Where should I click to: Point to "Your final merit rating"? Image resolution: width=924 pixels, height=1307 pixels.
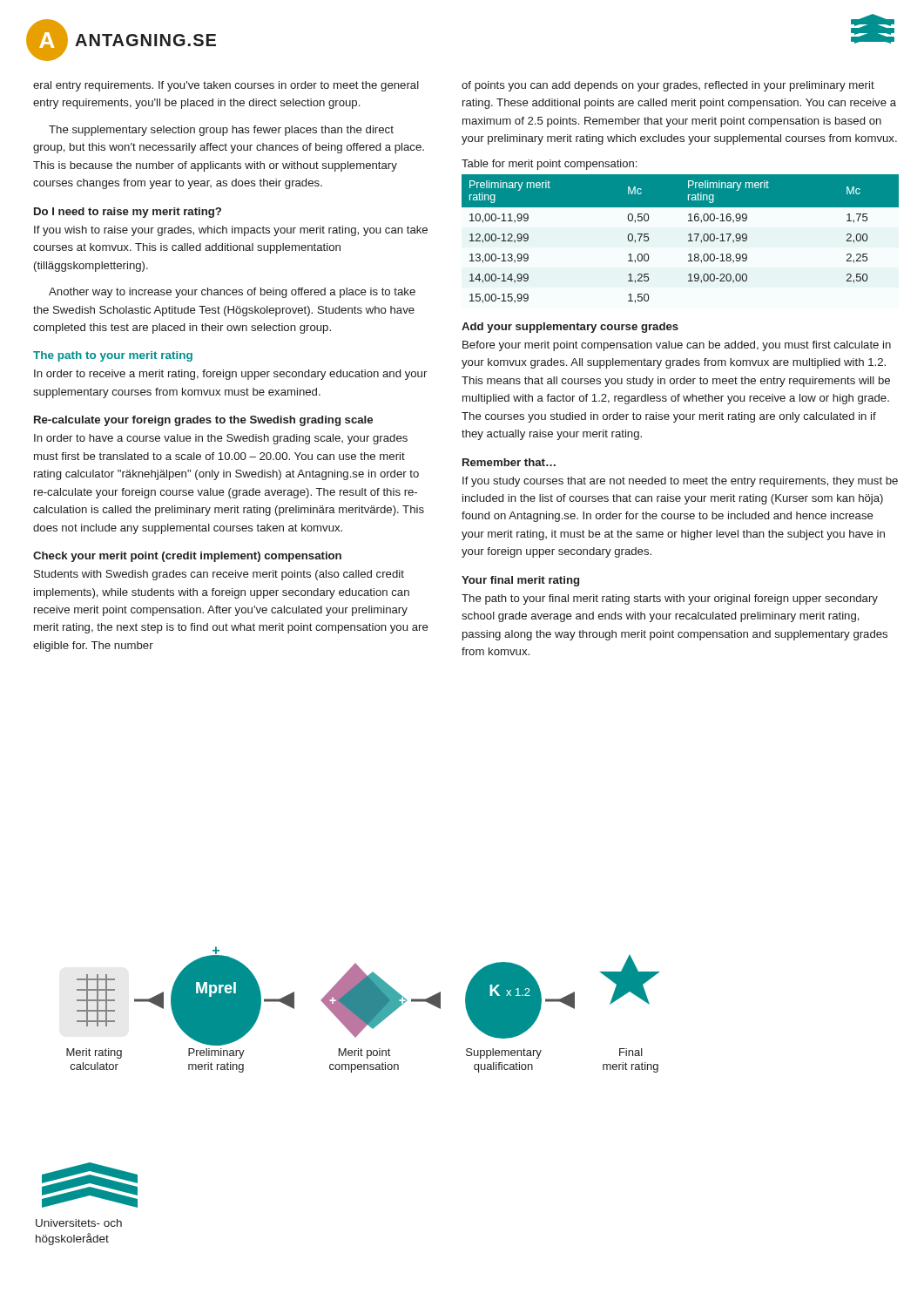(521, 580)
